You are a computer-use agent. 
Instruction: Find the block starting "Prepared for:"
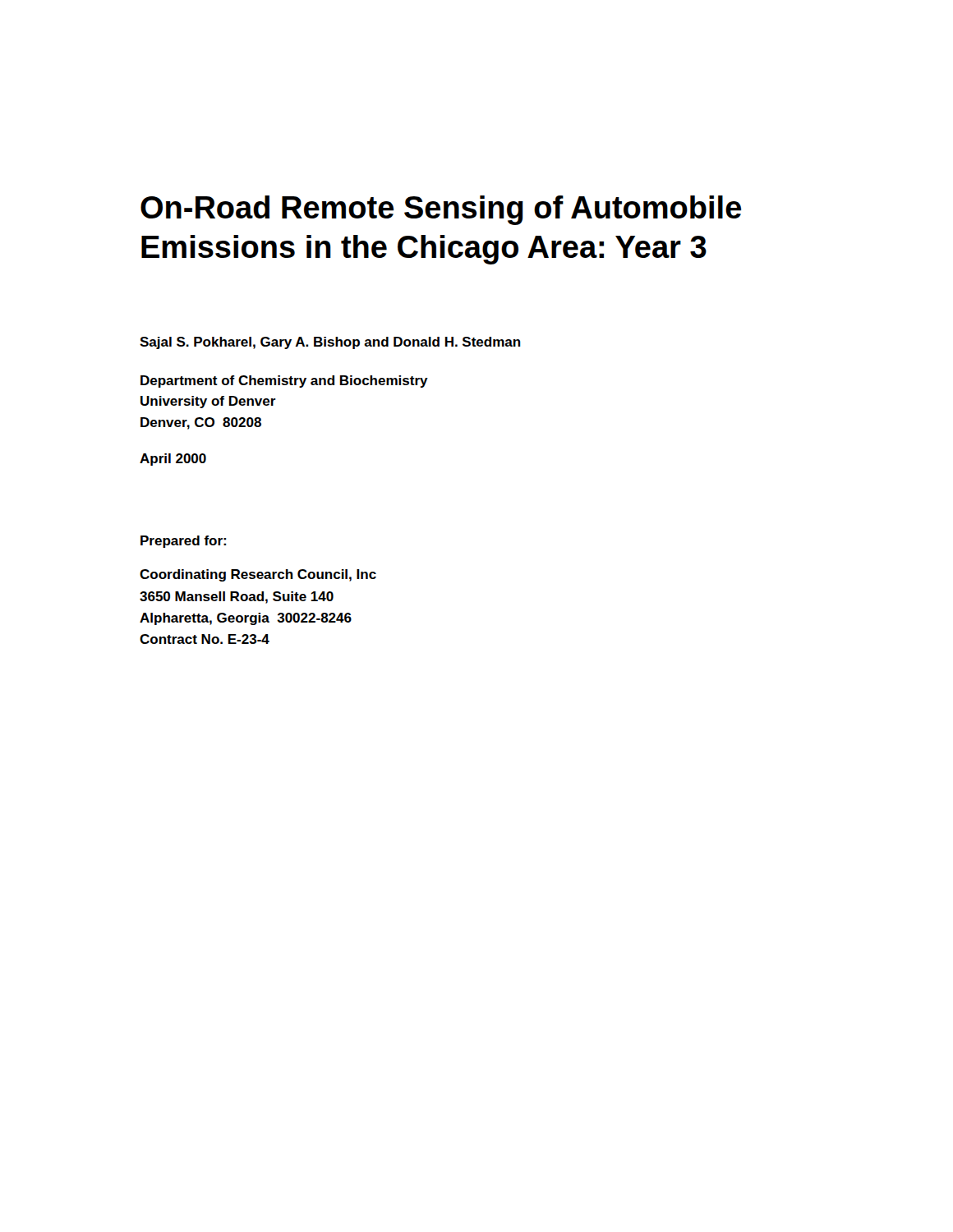pyautogui.click(x=183, y=542)
